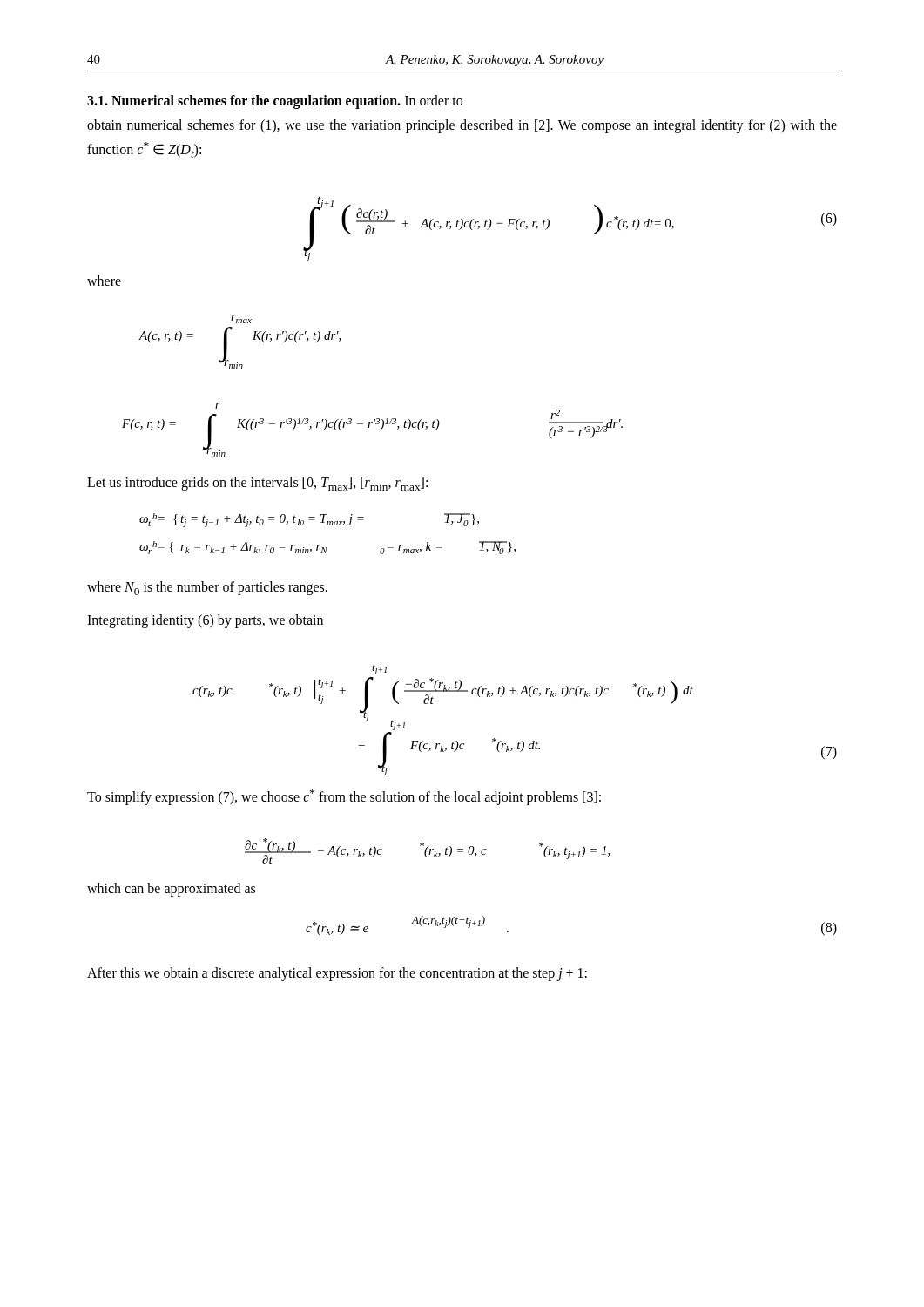This screenshot has height=1307, width=924.
Task: Click on the formula with the text "c(rk, t)c *"
Action: point(514,708)
